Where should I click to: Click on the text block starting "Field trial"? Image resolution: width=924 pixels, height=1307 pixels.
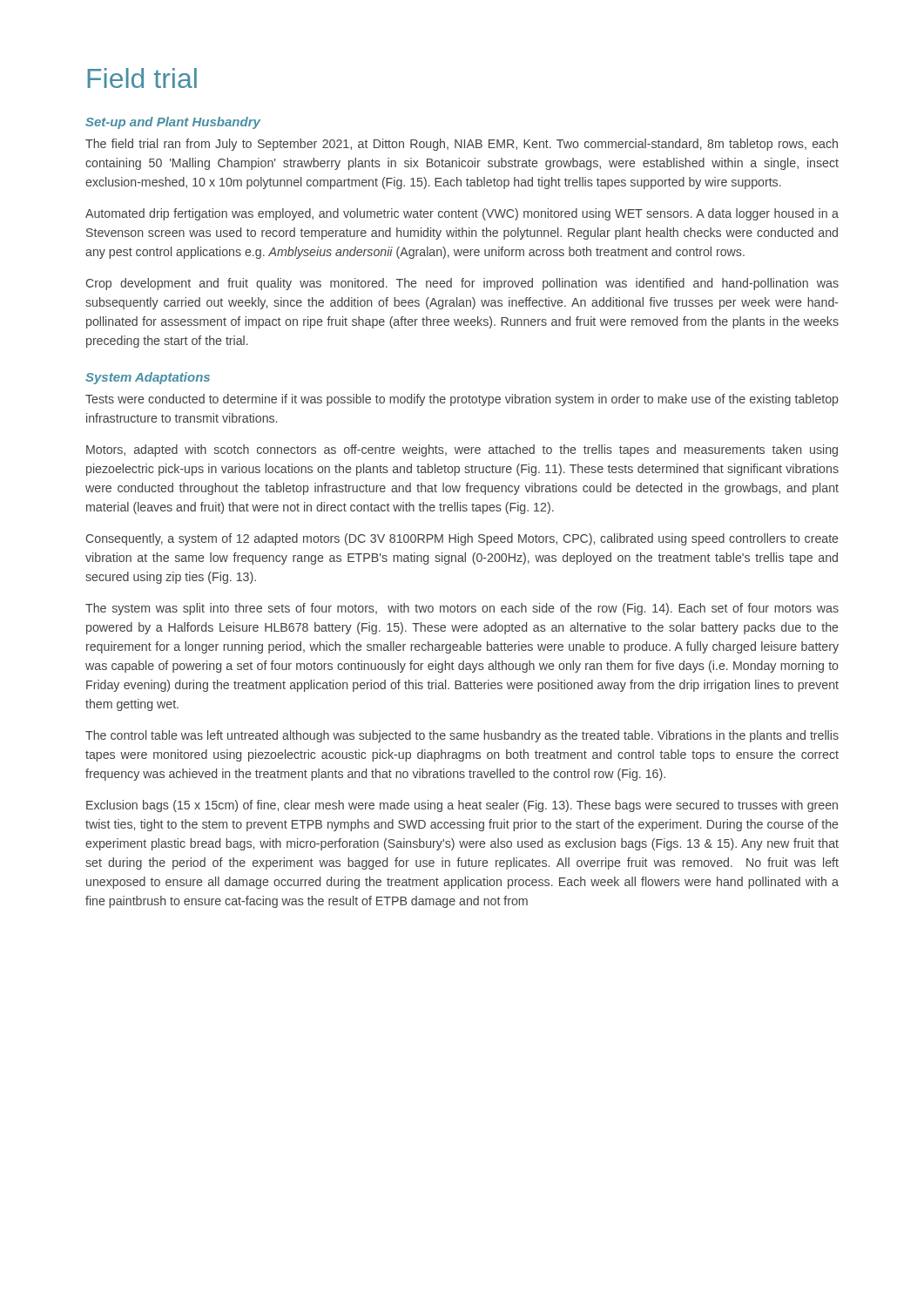(142, 78)
